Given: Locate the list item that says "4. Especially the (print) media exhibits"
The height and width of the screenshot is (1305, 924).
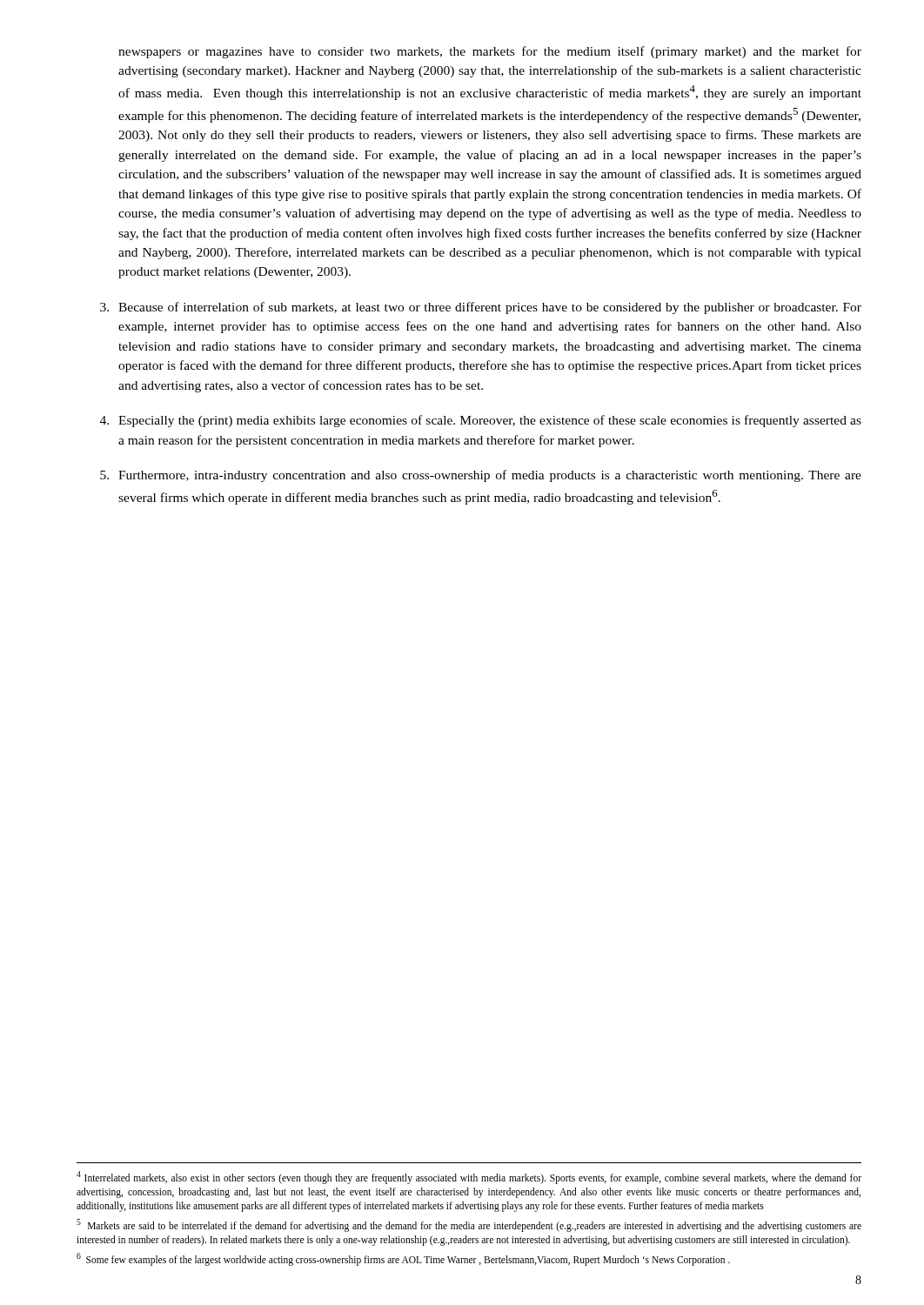Looking at the screenshot, I should (x=469, y=430).
